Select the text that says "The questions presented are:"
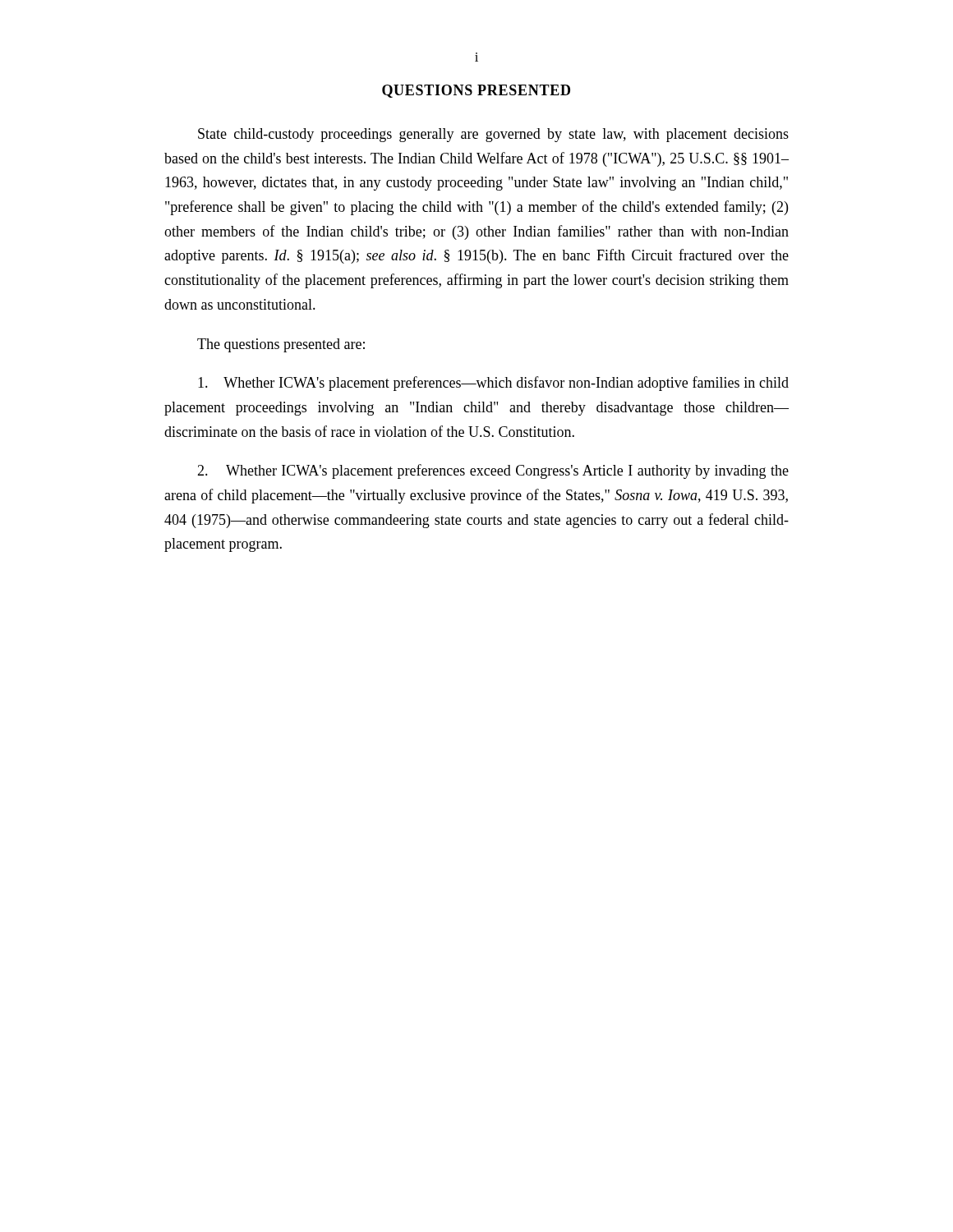 click(x=282, y=344)
